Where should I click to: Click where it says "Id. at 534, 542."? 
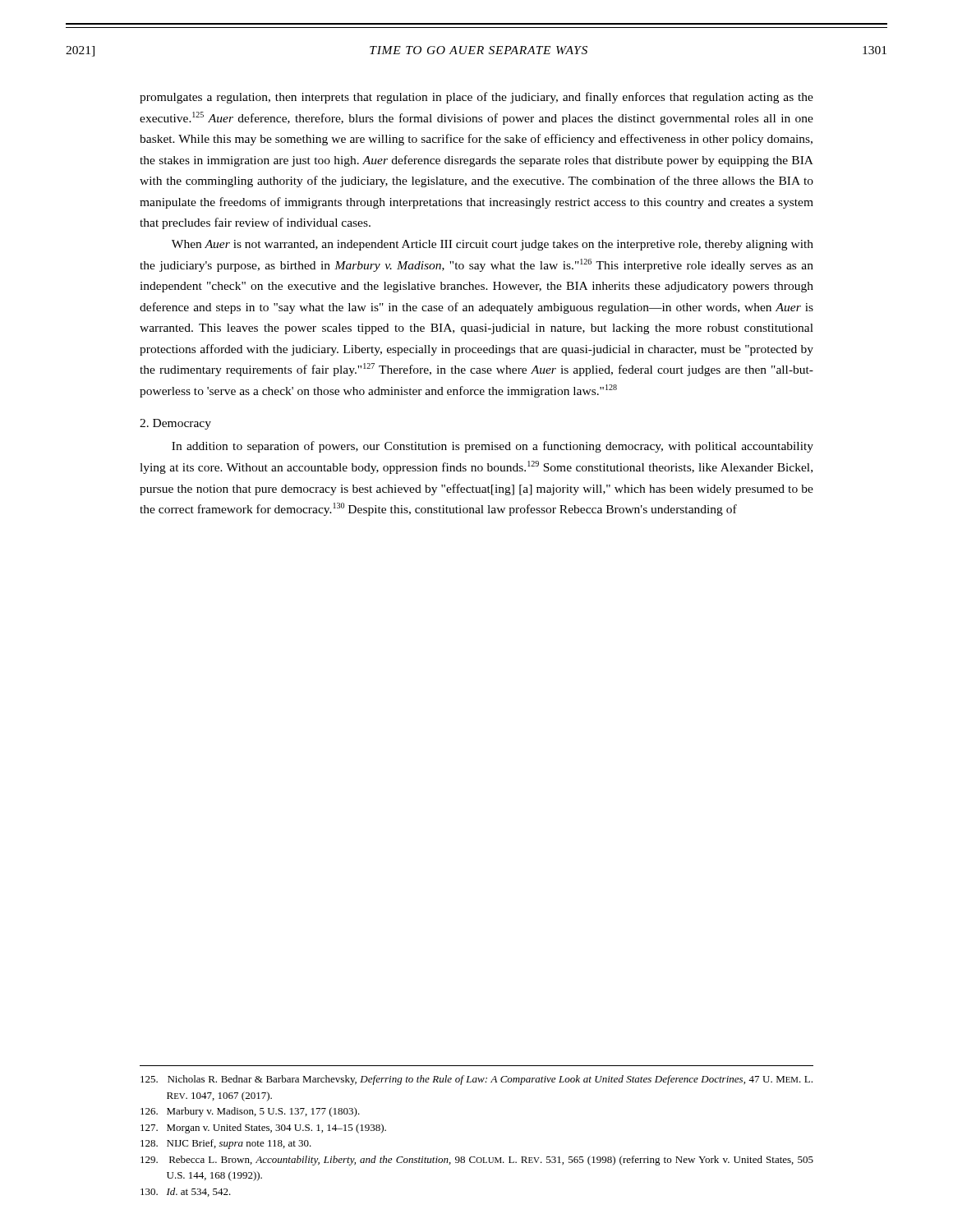[x=186, y=1192]
